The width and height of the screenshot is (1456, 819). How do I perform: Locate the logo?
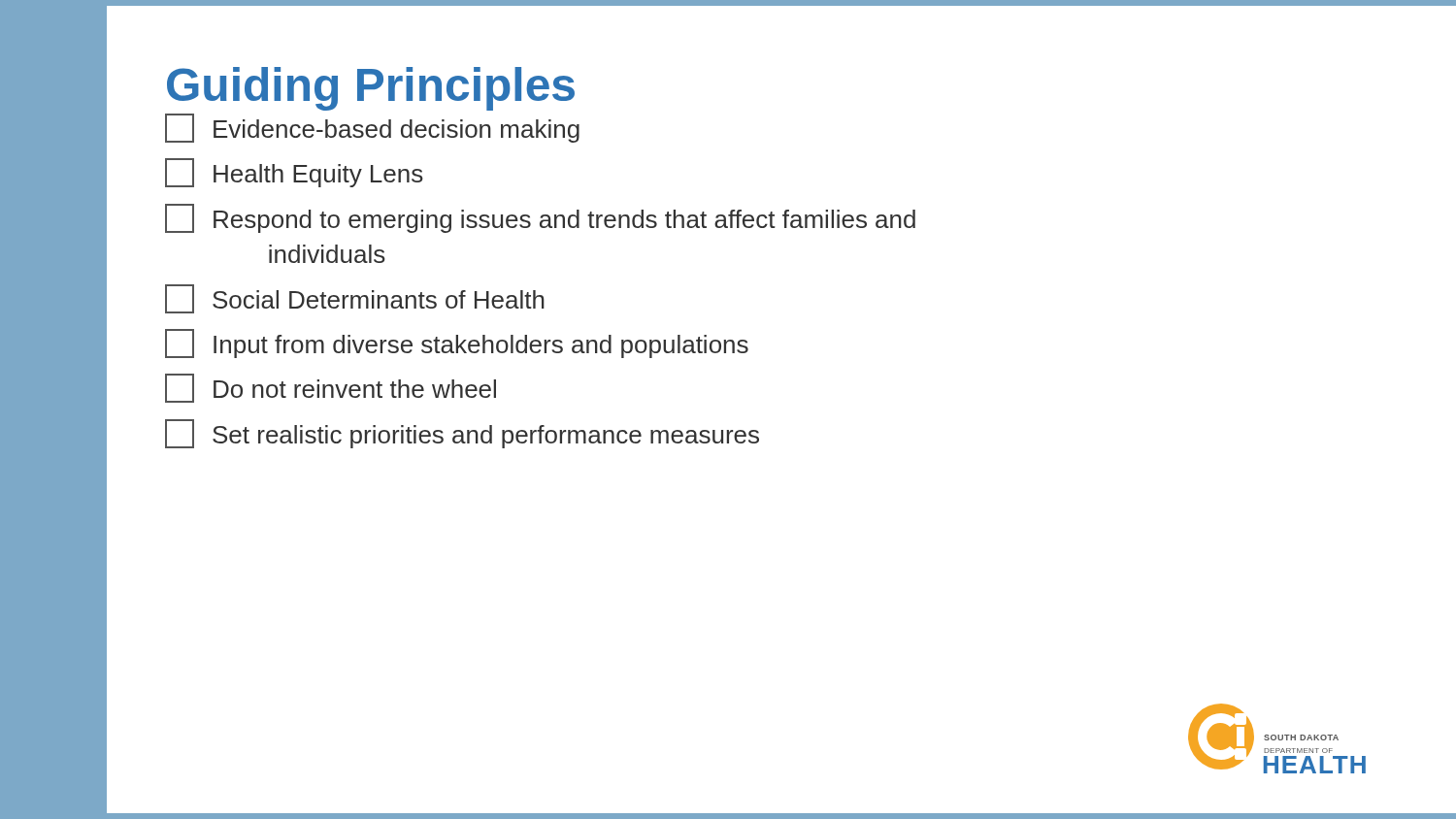[1291, 747]
